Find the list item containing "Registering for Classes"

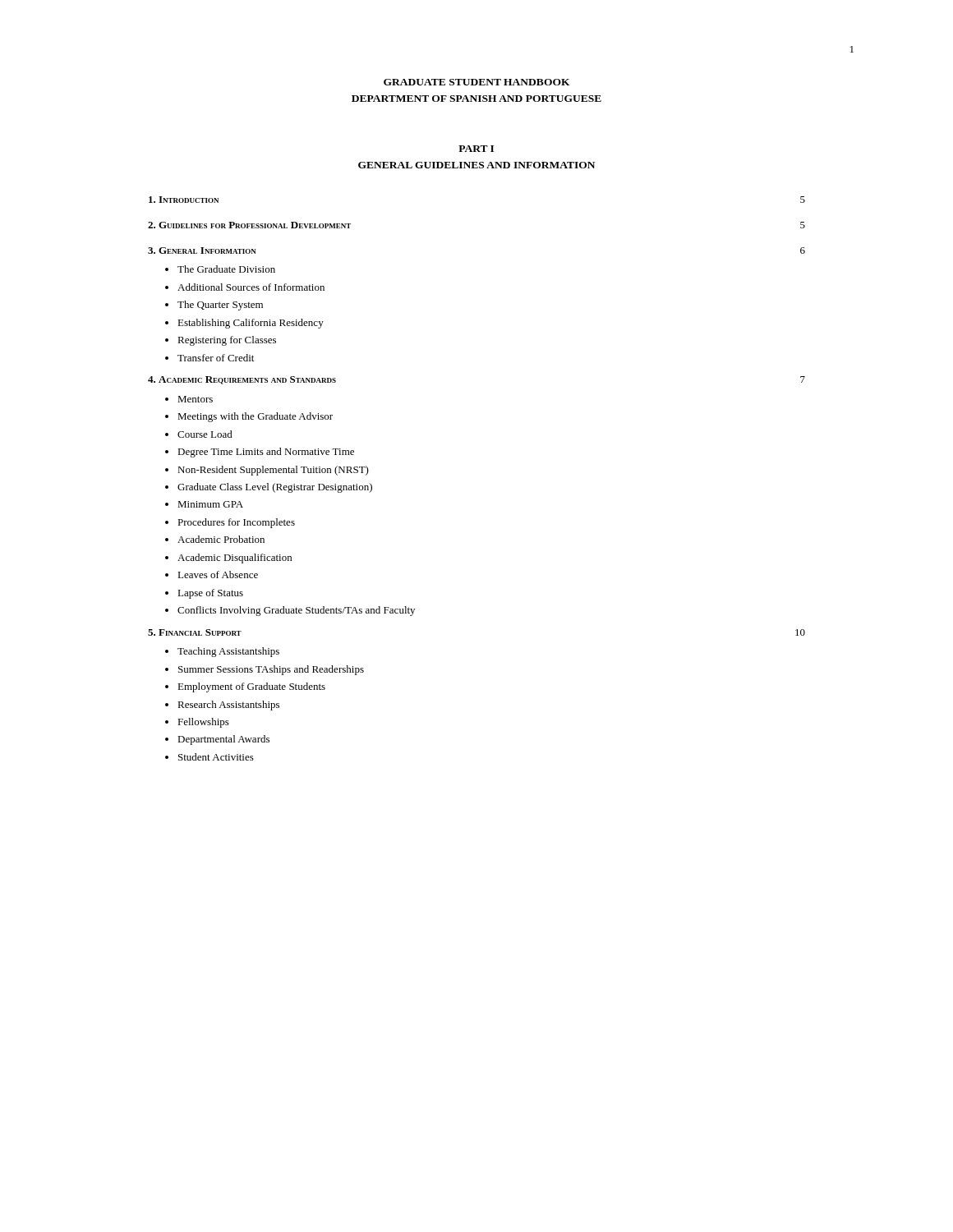(x=227, y=340)
